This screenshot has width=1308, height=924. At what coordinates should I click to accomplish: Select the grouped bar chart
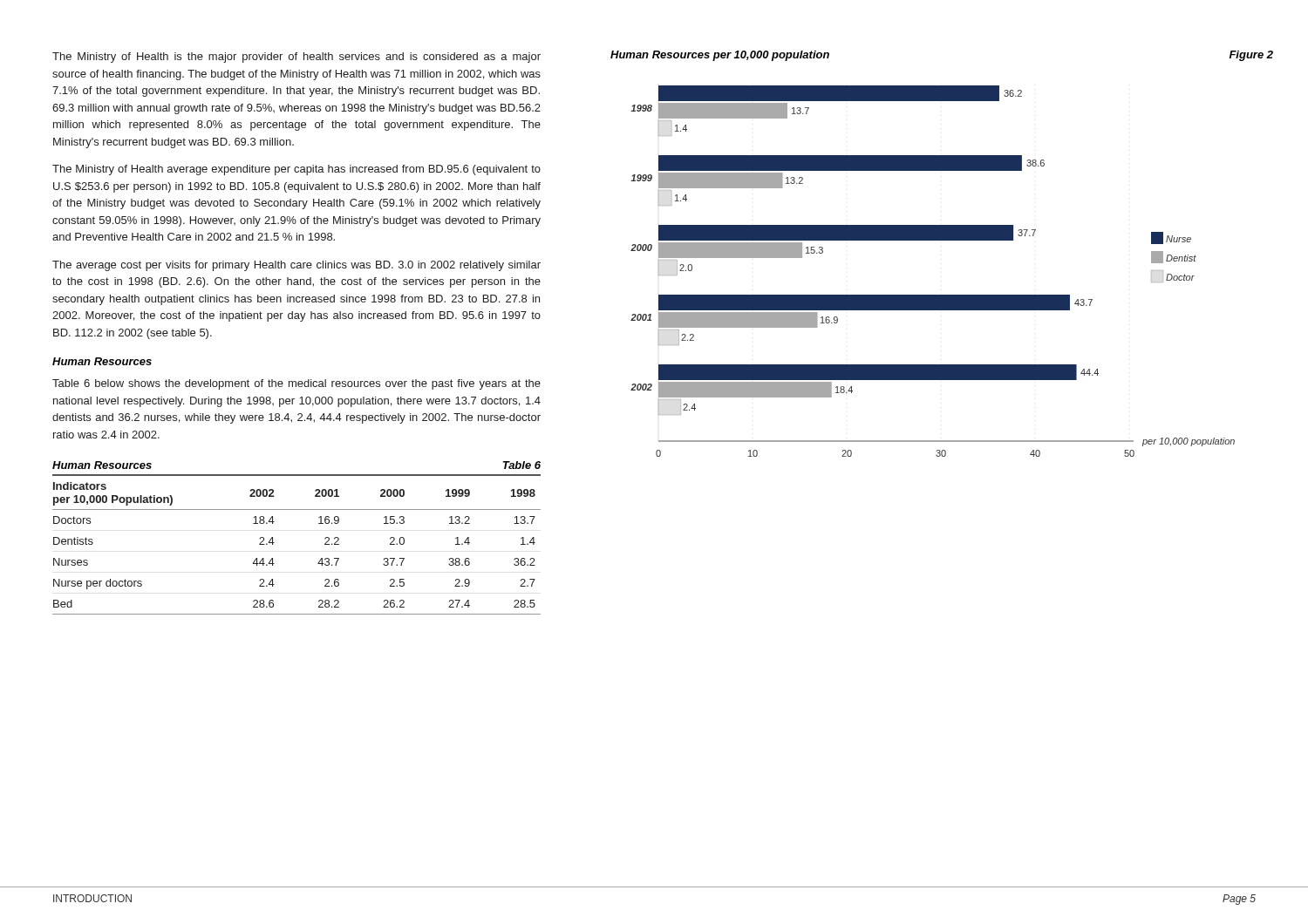pos(942,280)
